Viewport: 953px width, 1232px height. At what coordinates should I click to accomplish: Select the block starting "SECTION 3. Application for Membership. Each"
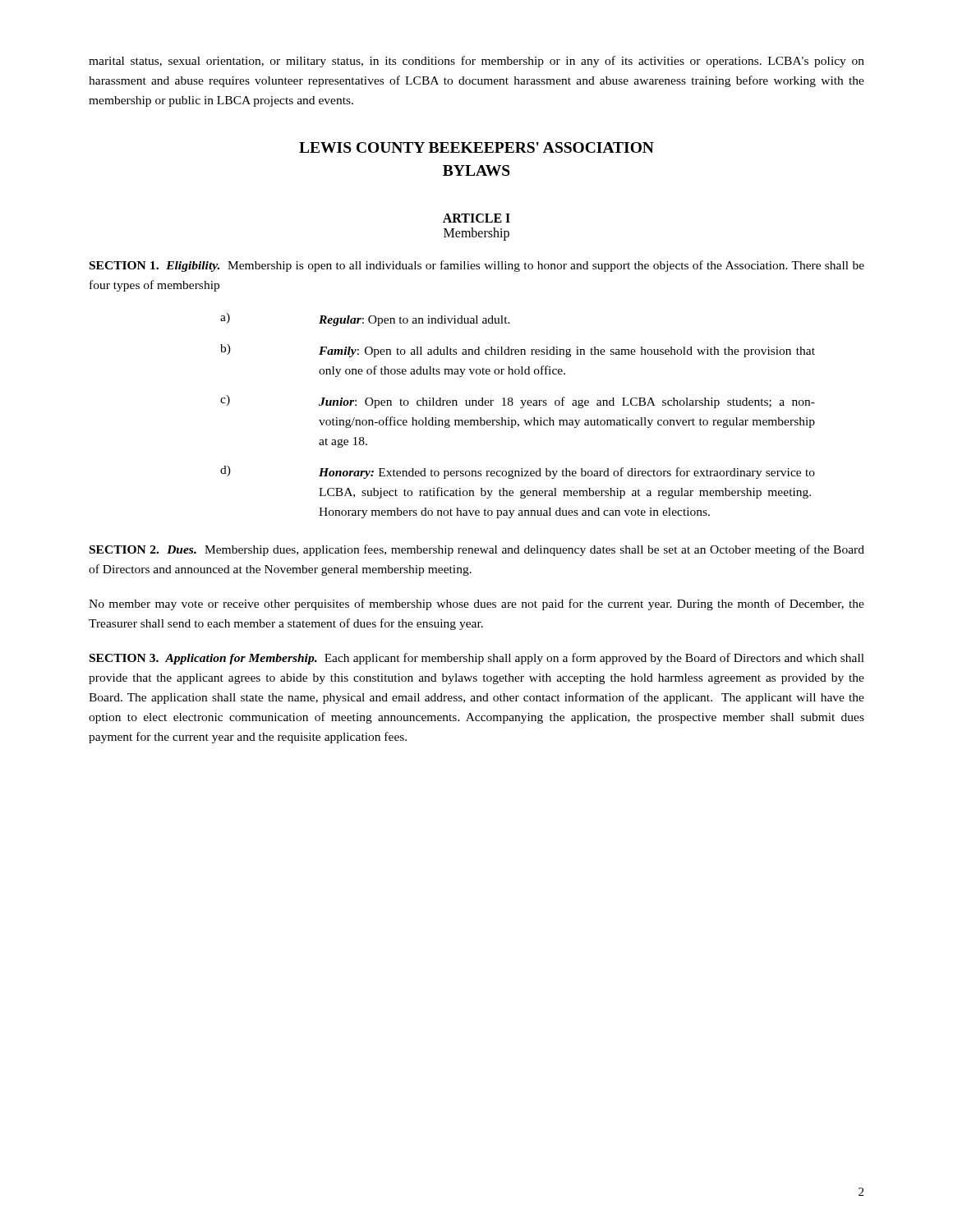click(x=476, y=697)
